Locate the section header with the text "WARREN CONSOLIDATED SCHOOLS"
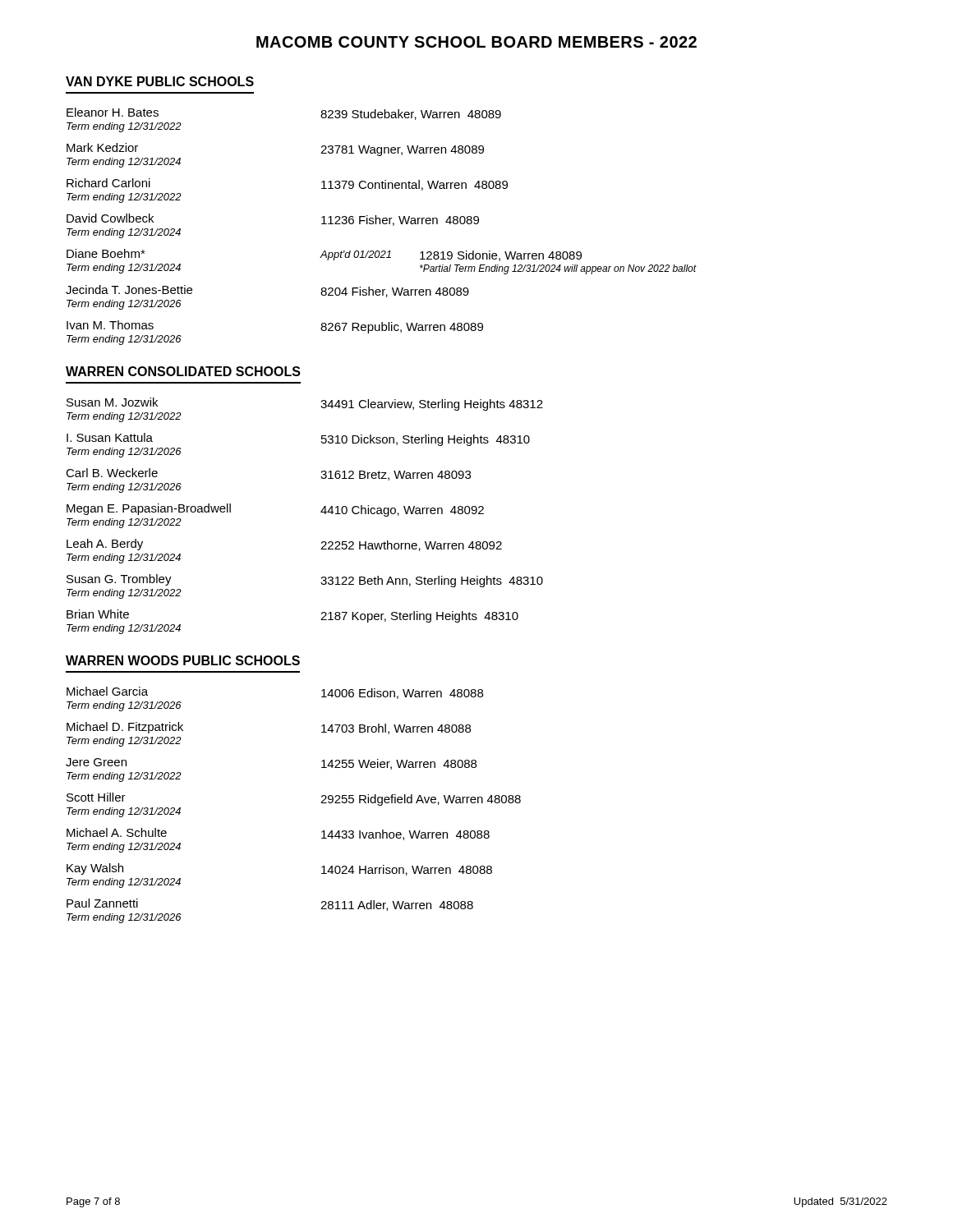 tap(183, 372)
